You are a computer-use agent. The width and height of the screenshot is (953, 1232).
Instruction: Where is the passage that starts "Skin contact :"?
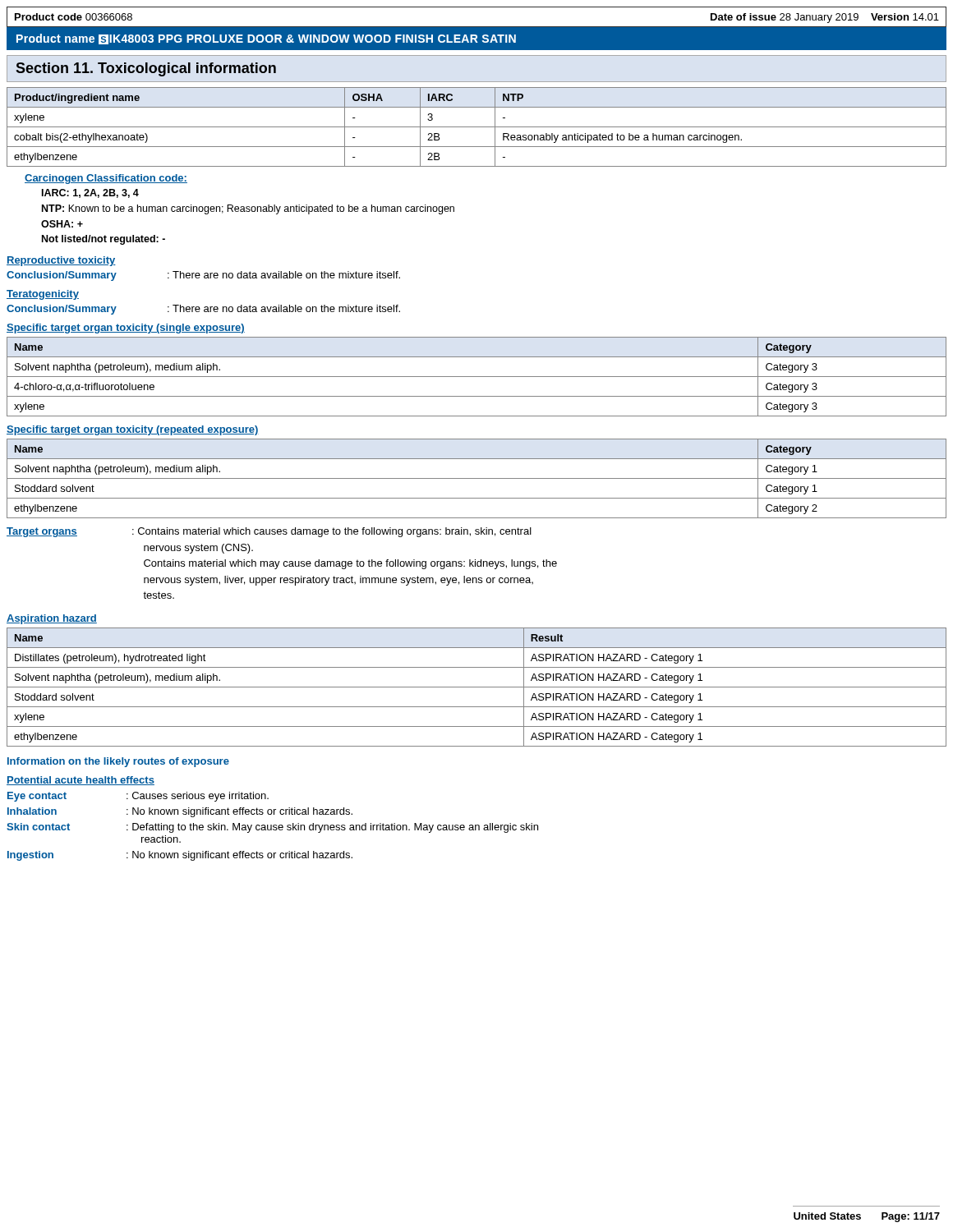click(273, 832)
